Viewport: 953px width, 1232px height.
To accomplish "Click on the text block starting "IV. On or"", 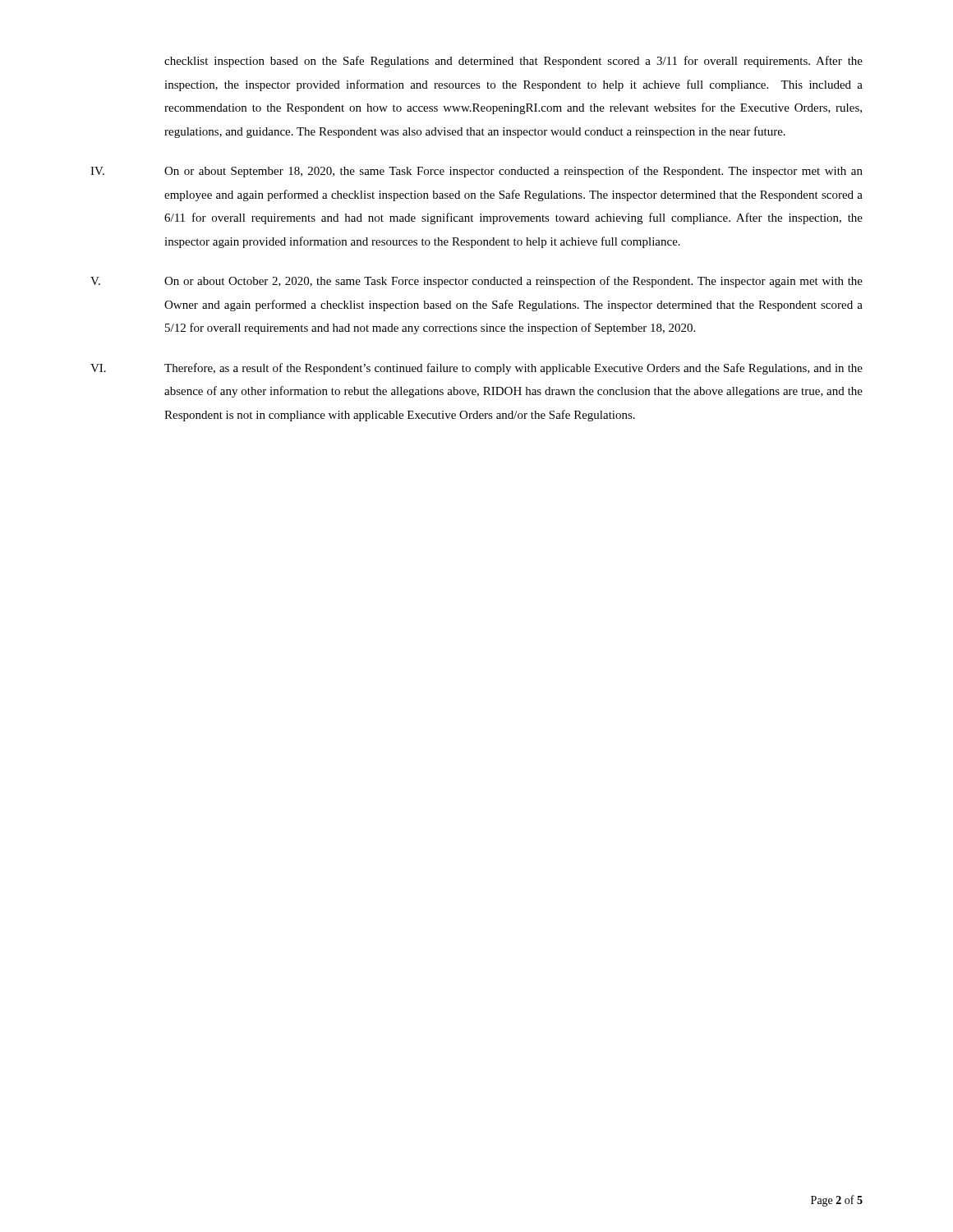I will tap(476, 206).
